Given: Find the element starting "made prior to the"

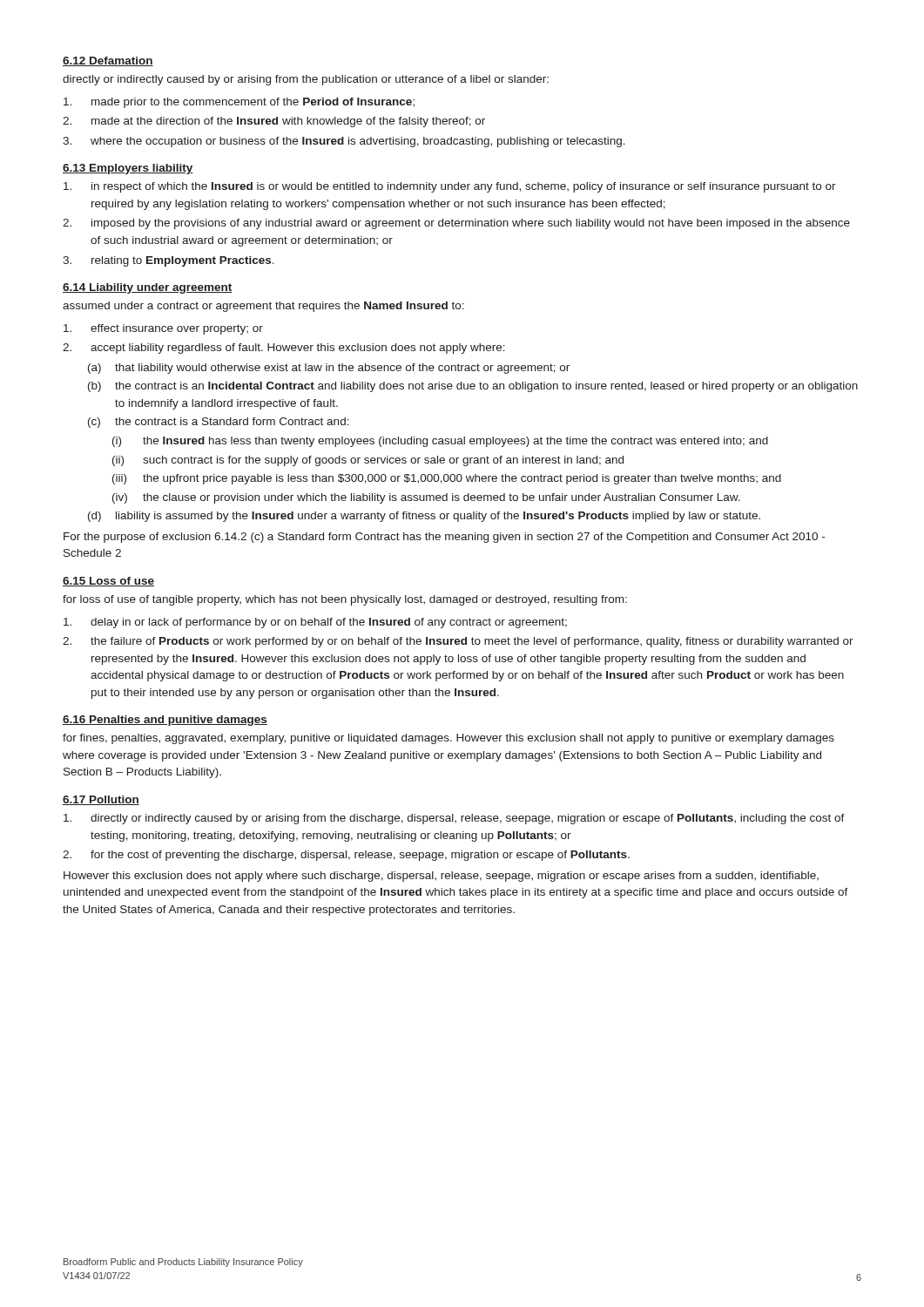Looking at the screenshot, I should click(239, 103).
